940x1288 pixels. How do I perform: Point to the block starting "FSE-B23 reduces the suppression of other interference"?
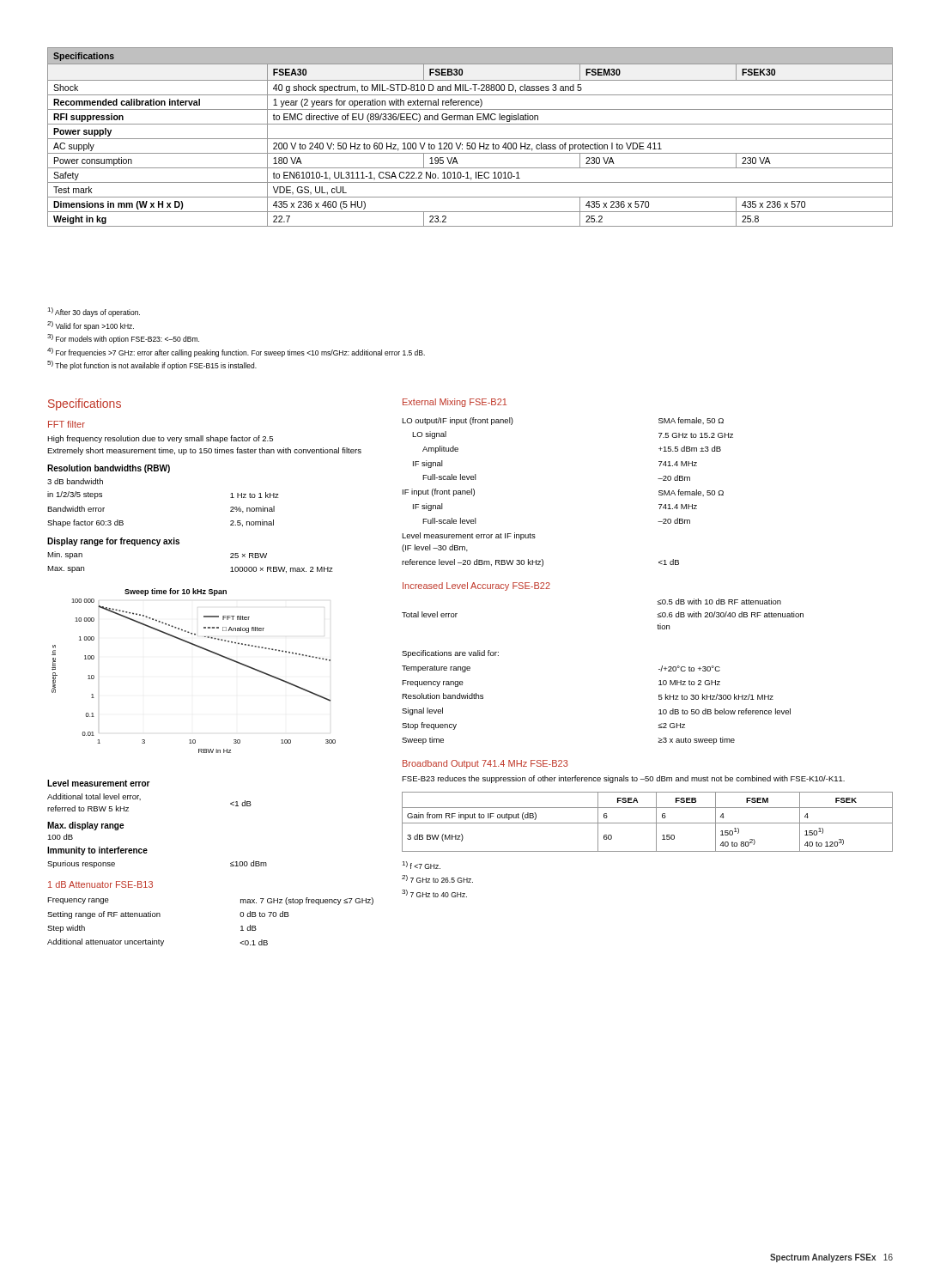(x=623, y=778)
